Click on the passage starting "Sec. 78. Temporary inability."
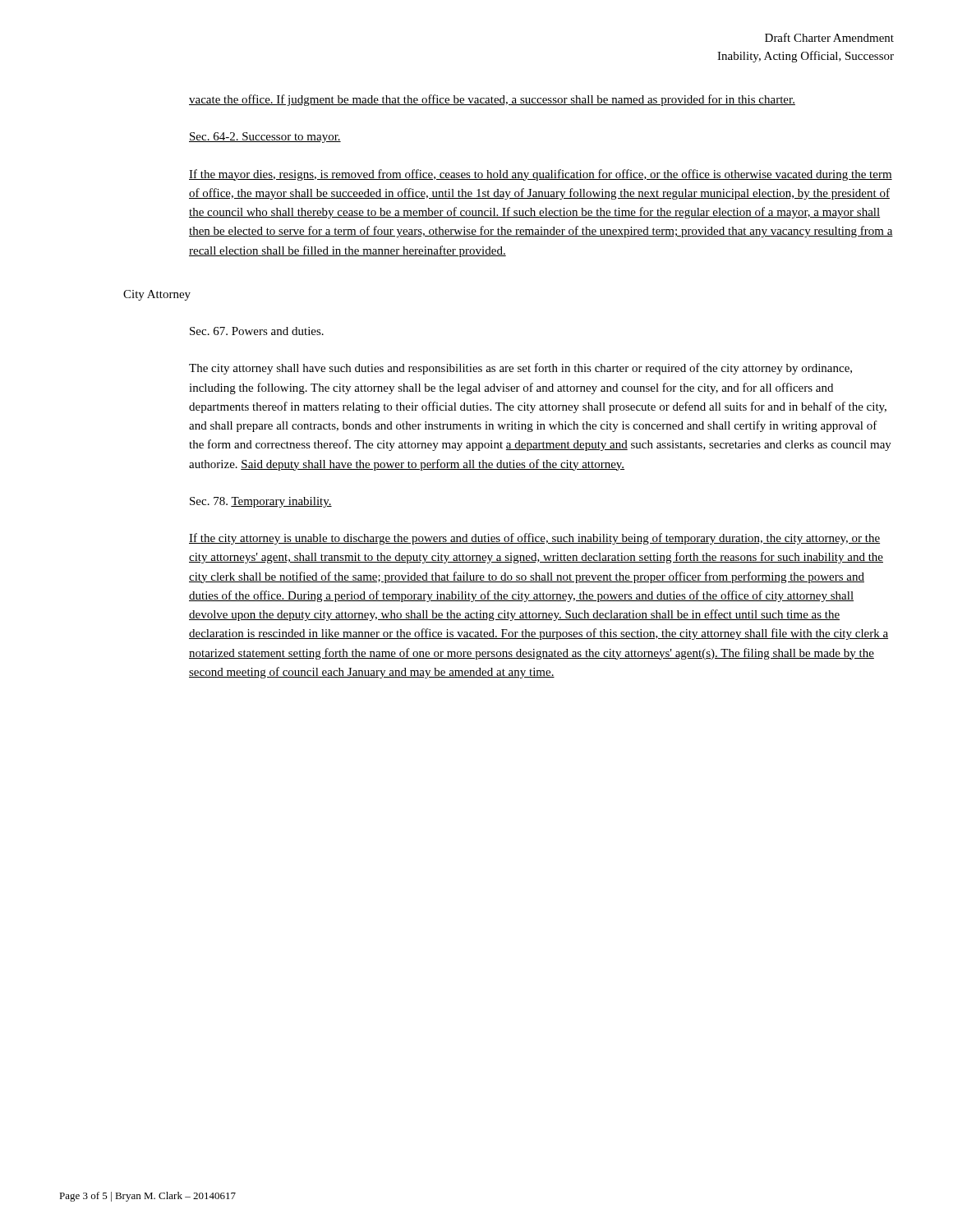Screen dimensions: 1232x953 click(x=261, y=502)
